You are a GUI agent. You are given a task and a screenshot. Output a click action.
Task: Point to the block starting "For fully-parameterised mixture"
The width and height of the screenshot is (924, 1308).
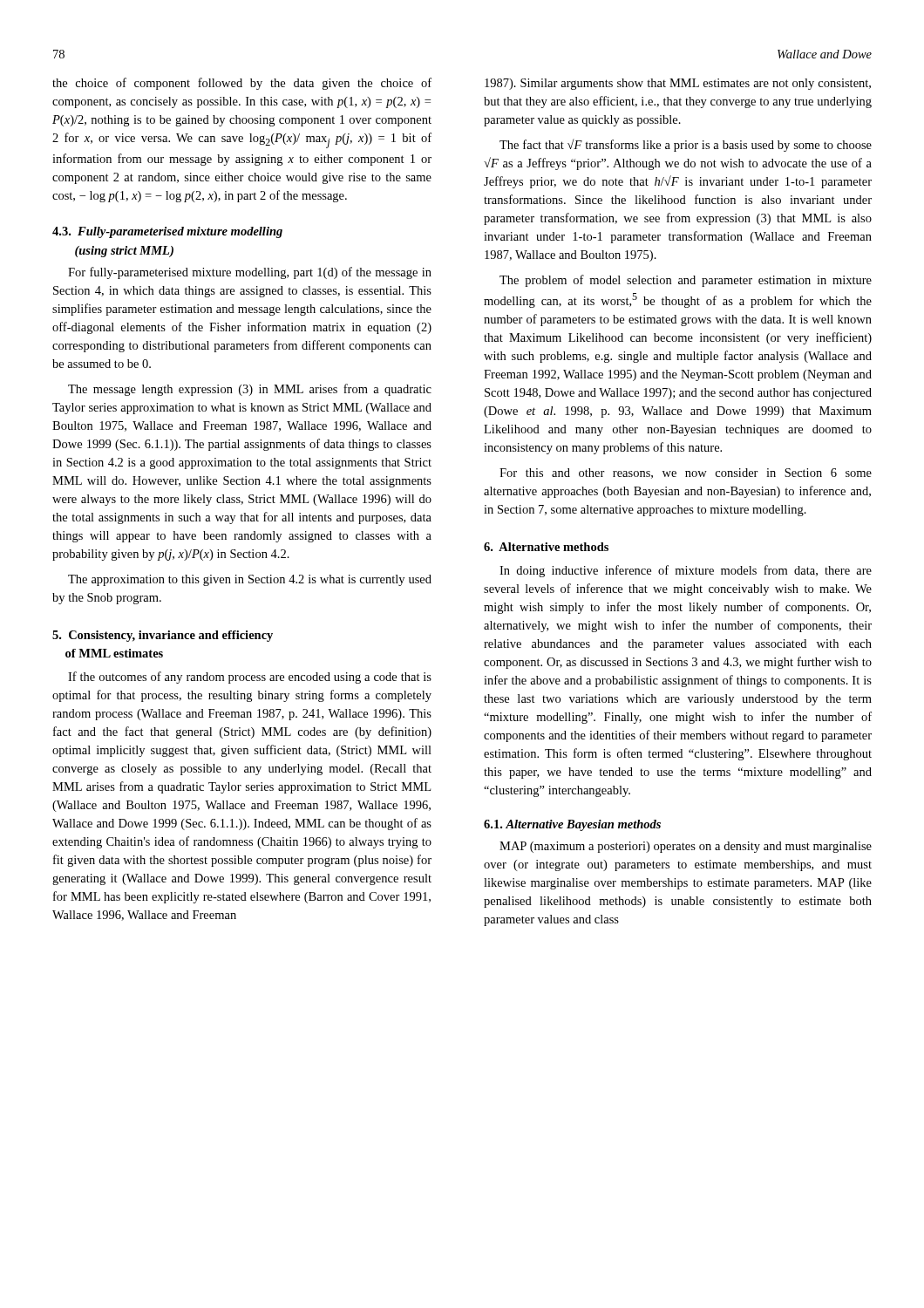tap(242, 318)
